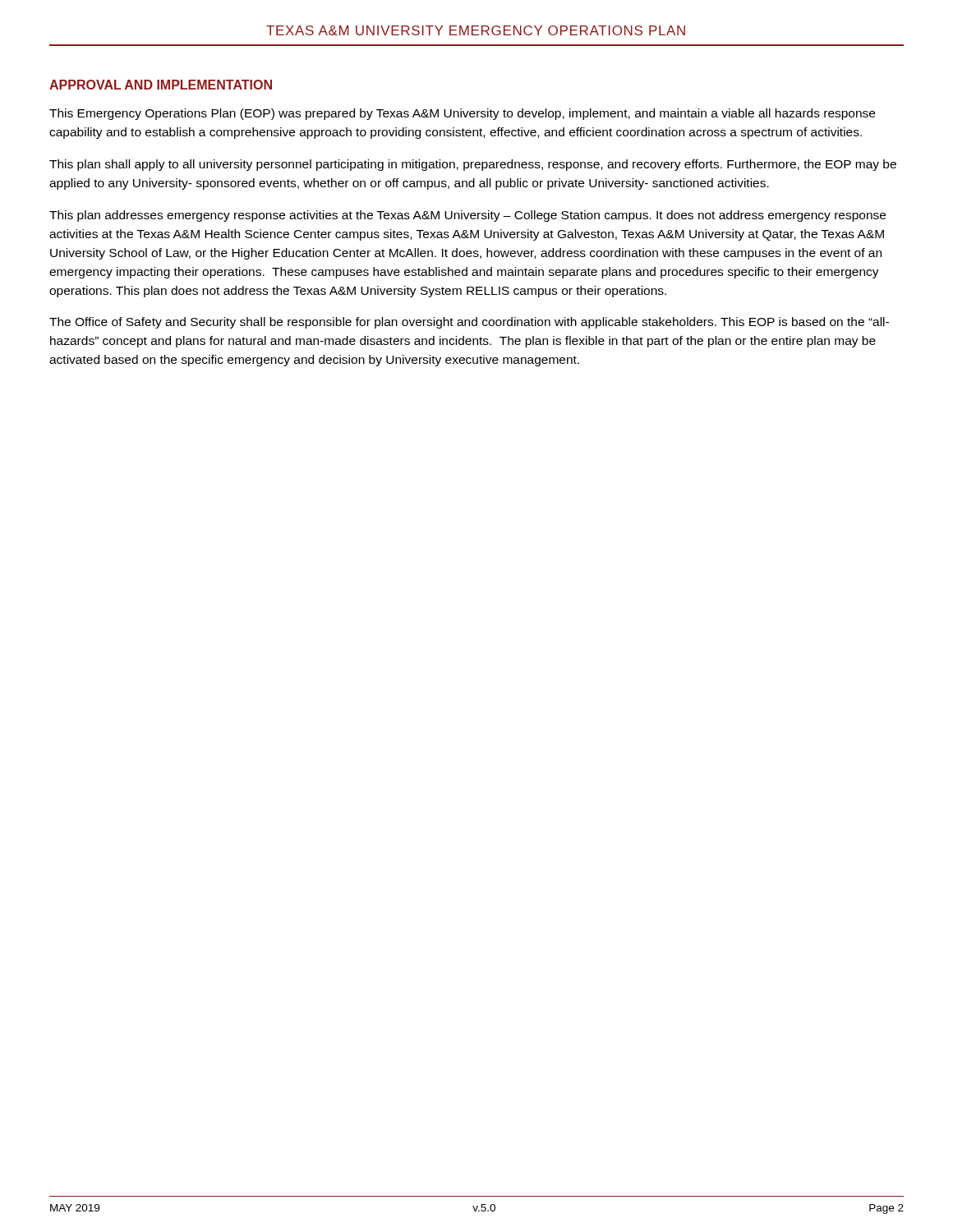The image size is (953, 1232).
Task: Locate the block of text that opens with "This plan shall"
Action: coord(473,173)
